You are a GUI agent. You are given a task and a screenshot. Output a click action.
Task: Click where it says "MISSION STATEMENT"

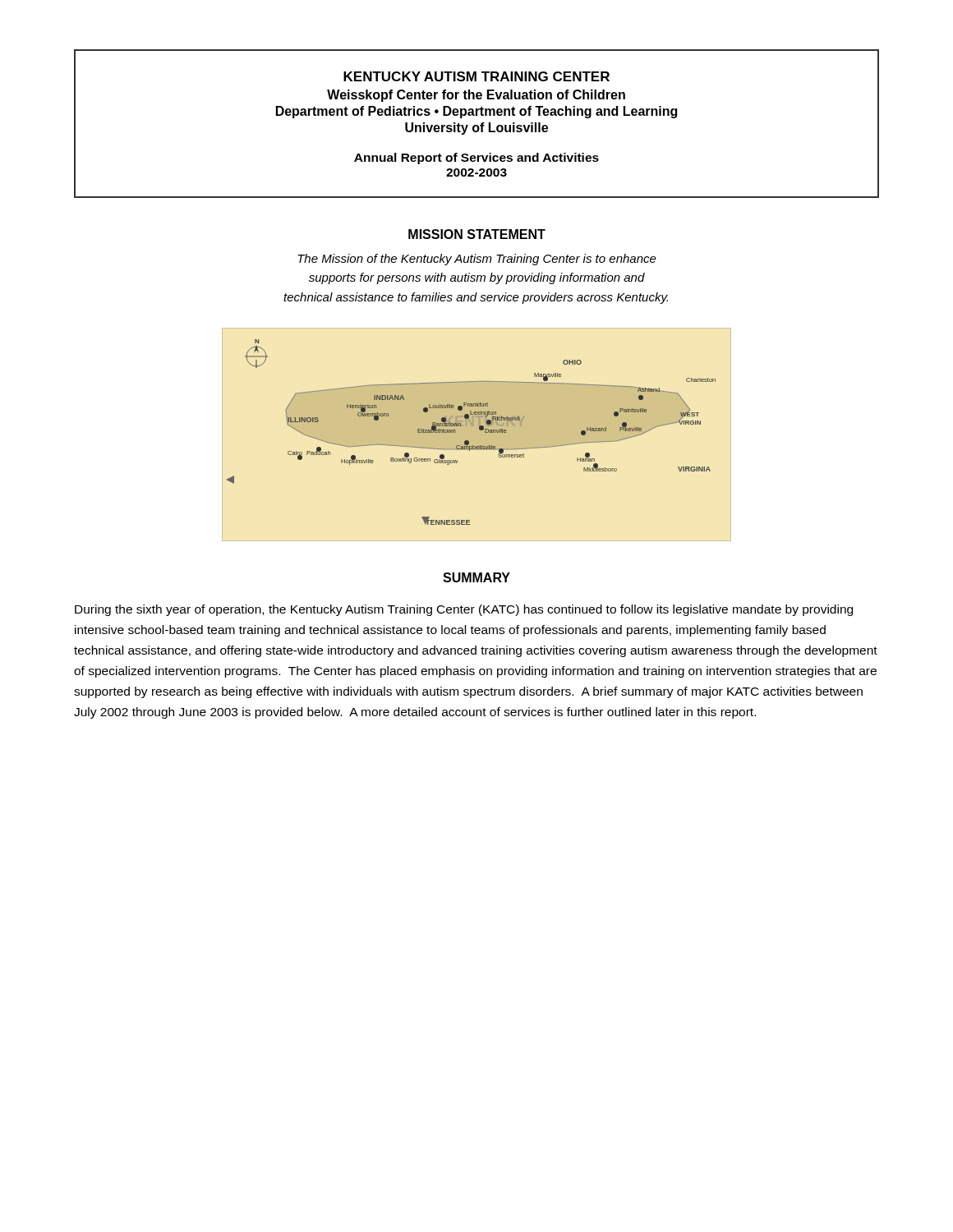(476, 235)
